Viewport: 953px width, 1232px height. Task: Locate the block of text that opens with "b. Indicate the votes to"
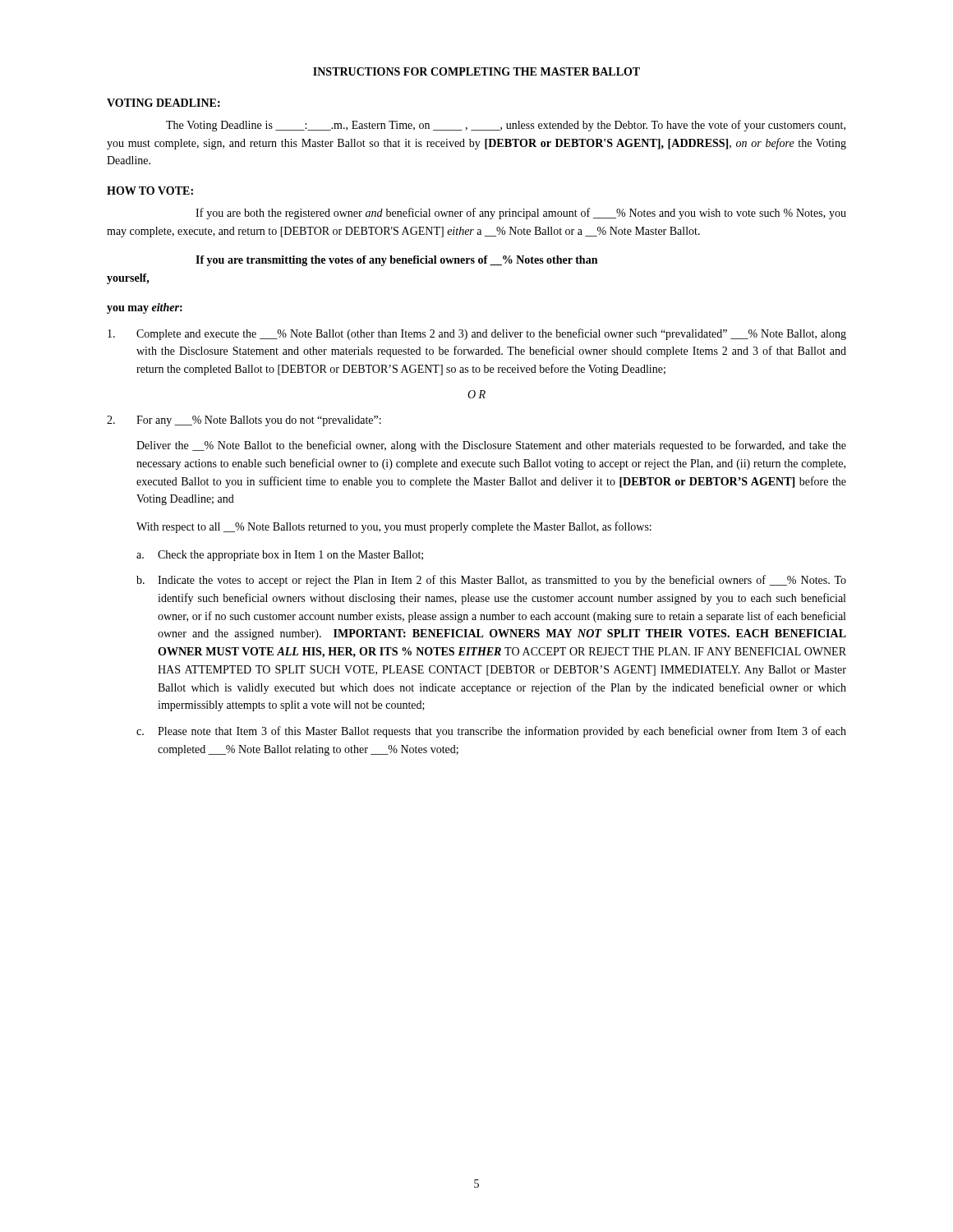(x=491, y=643)
